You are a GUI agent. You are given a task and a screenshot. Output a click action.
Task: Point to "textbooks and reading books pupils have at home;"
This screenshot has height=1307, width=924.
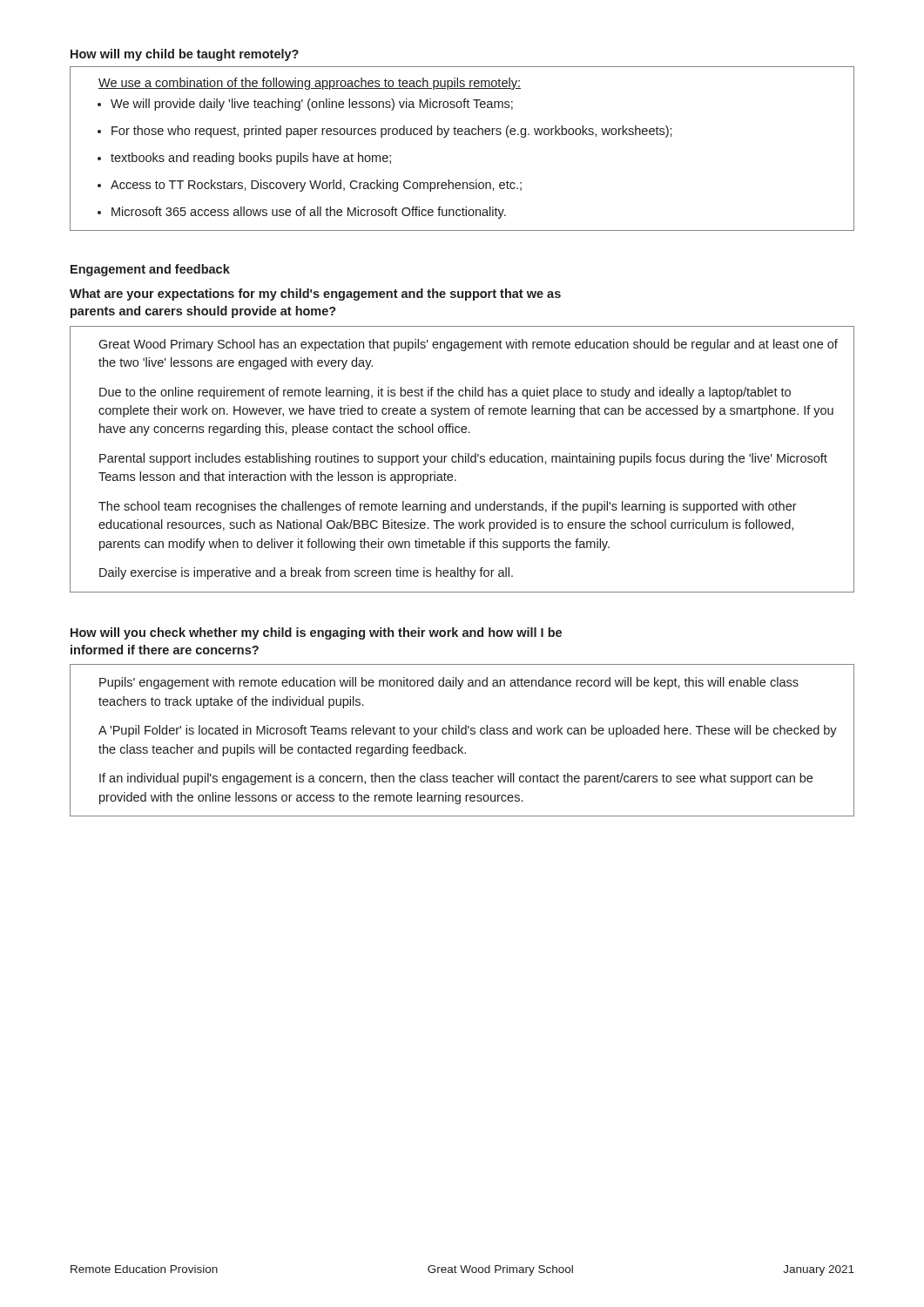[251, 158]
